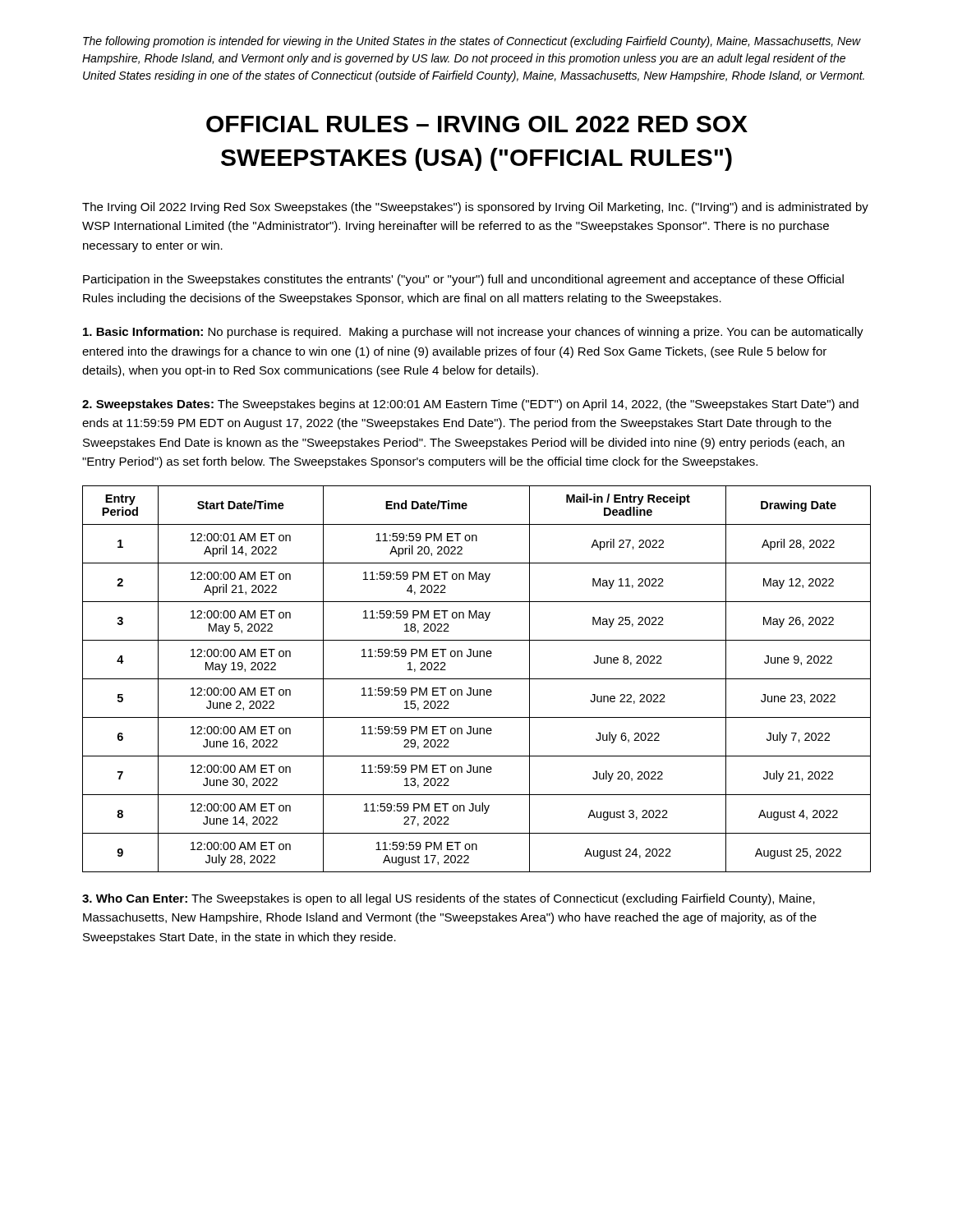Navigate to the passage starting "Basic Information: No purchase is"

[x=473, y=351]
